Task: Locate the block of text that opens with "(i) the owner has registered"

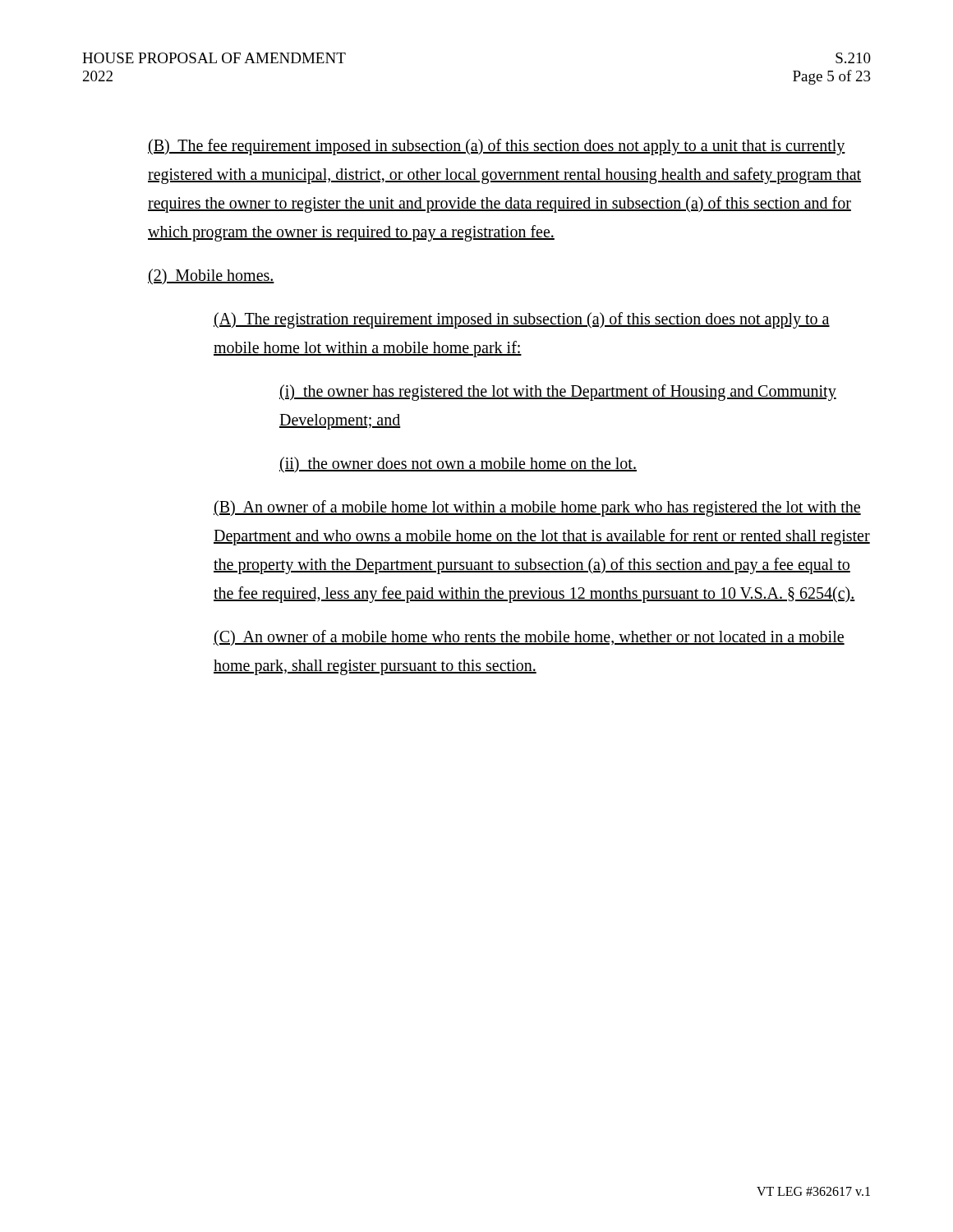Action: [558, 405]
